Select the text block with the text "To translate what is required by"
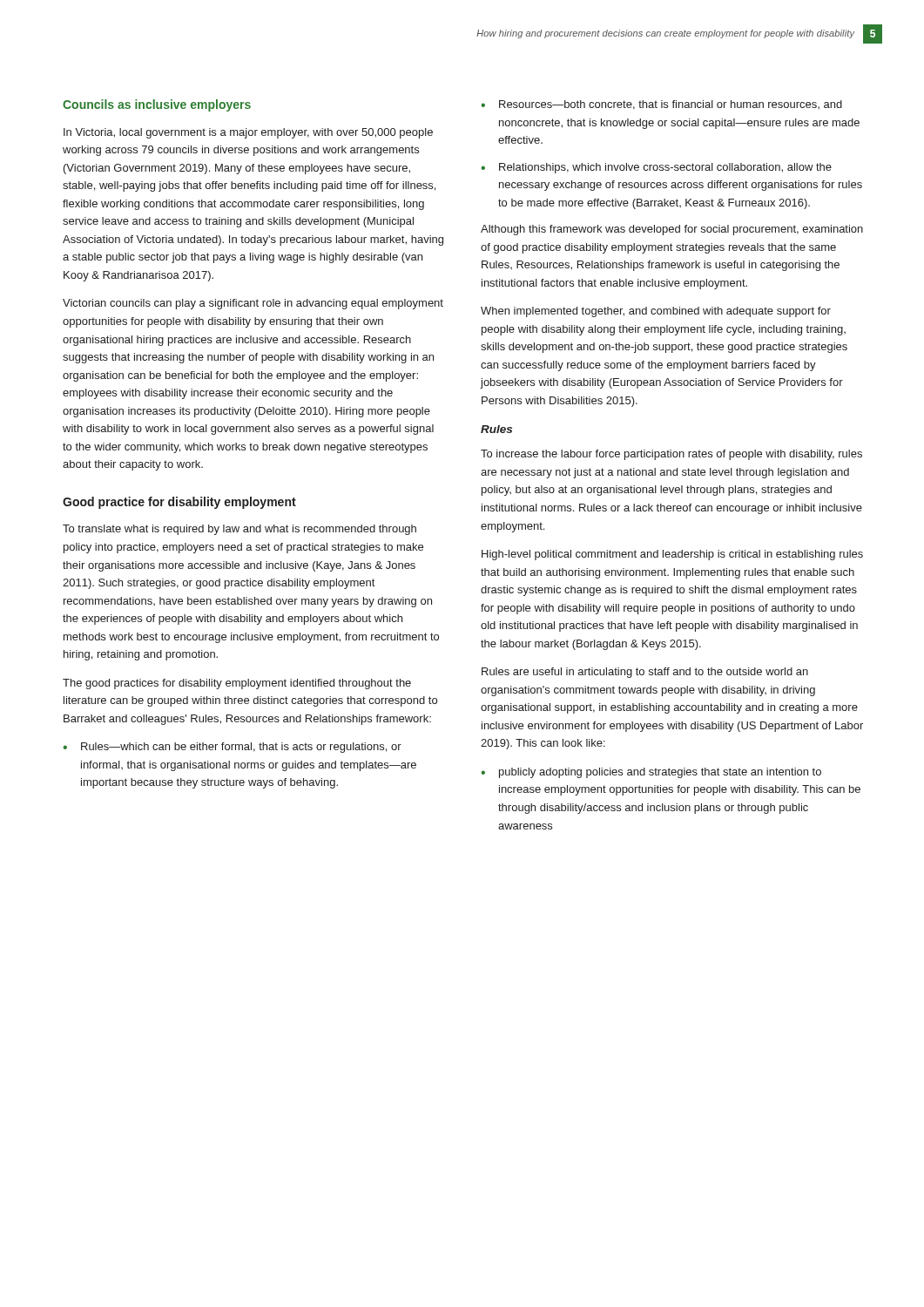Image resolution: width=924 pixels, height=1307 pixels. click(251, 591)
